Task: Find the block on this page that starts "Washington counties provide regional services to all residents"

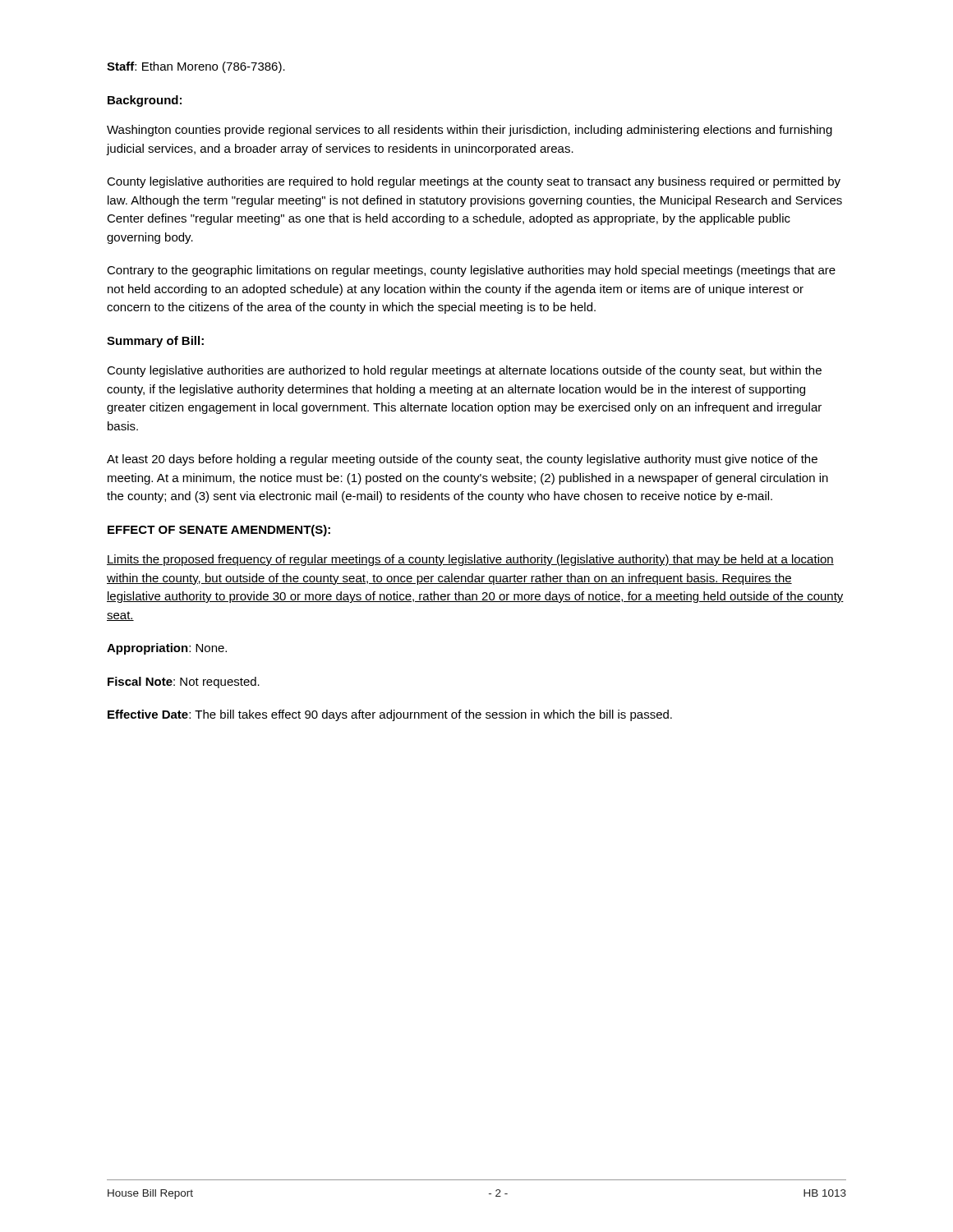Action: (470, 139)
